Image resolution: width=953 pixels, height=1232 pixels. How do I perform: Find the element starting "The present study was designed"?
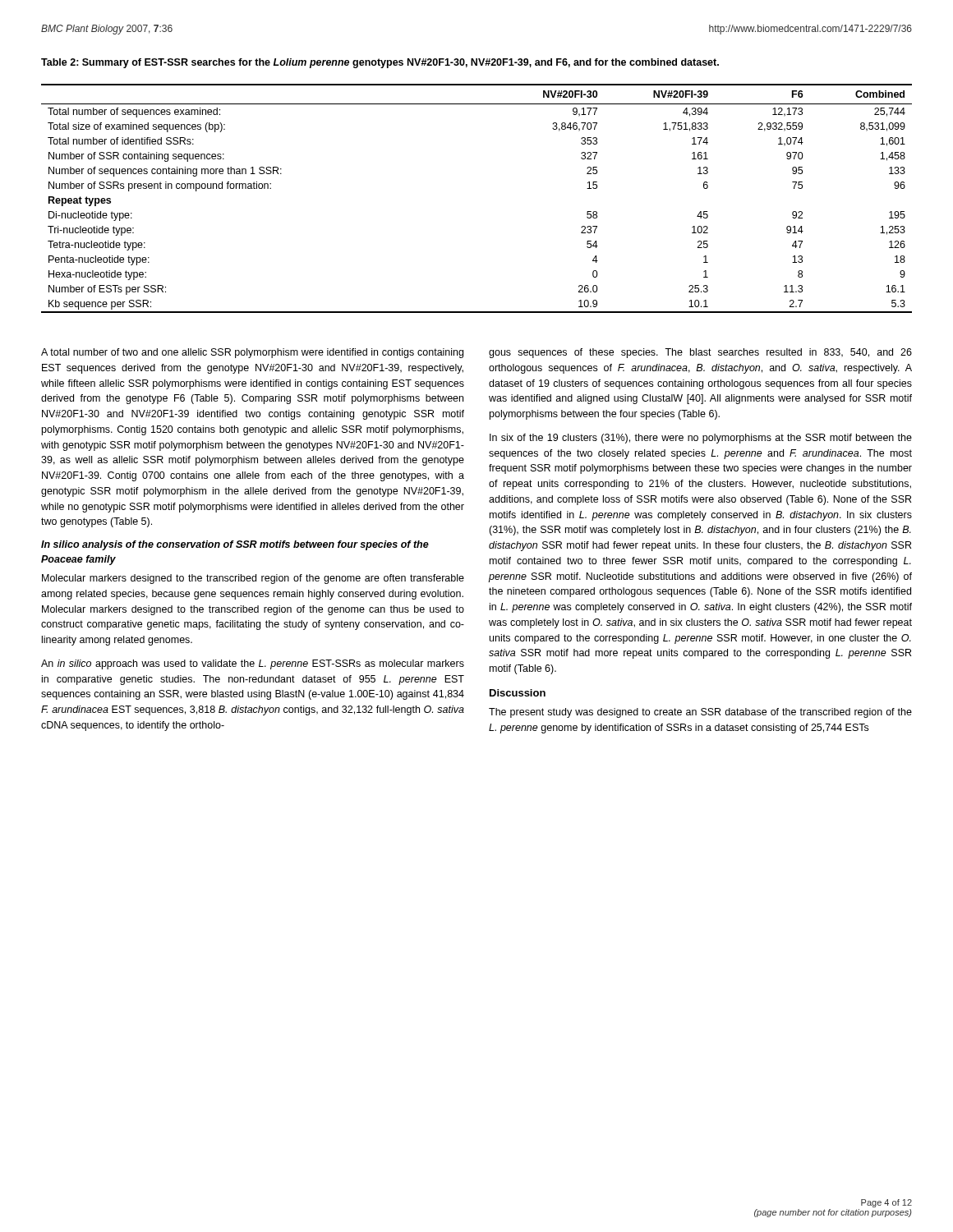click(x=700, y=720)
